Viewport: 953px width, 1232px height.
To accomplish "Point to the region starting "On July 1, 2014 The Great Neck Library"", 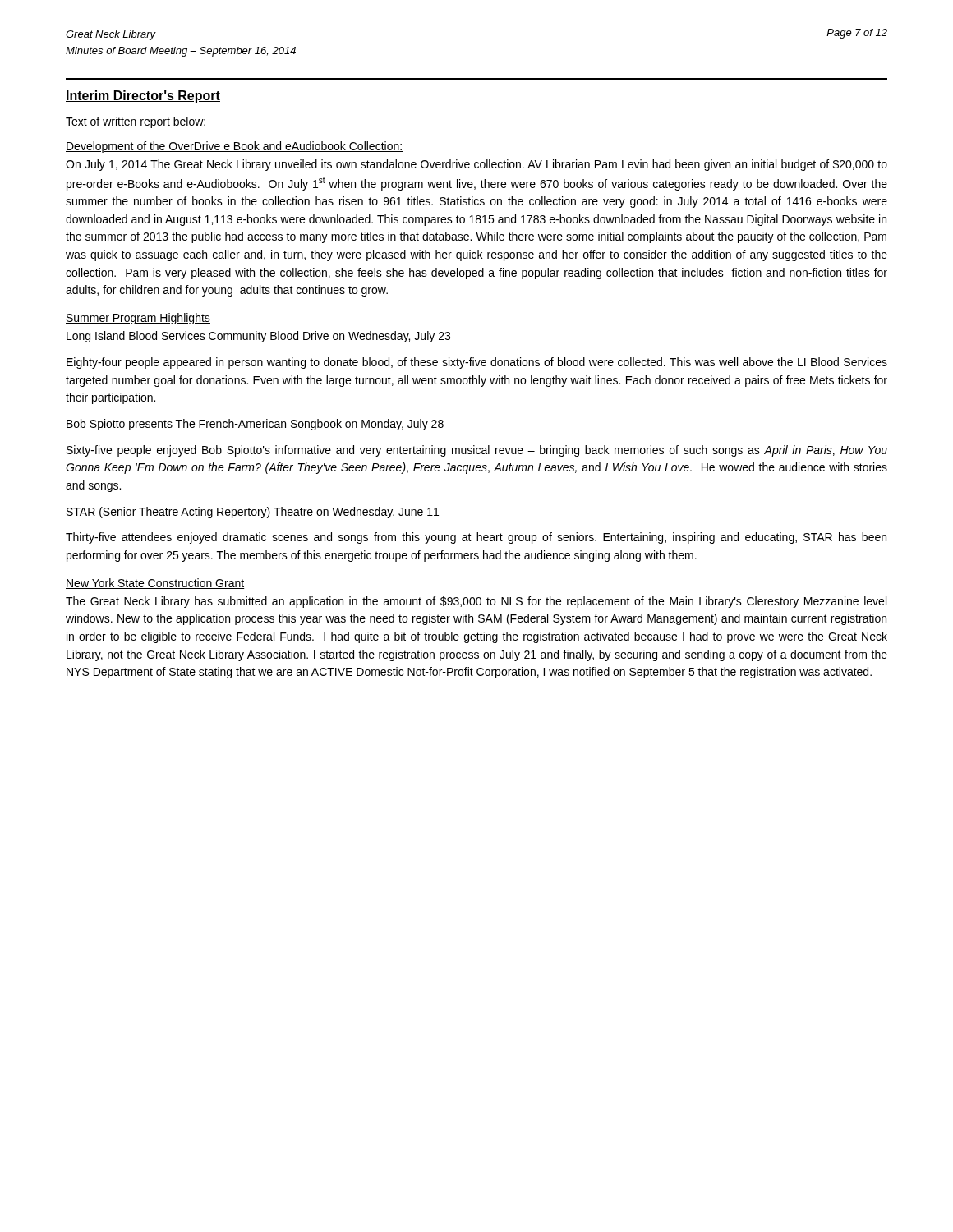I will 476,227.
